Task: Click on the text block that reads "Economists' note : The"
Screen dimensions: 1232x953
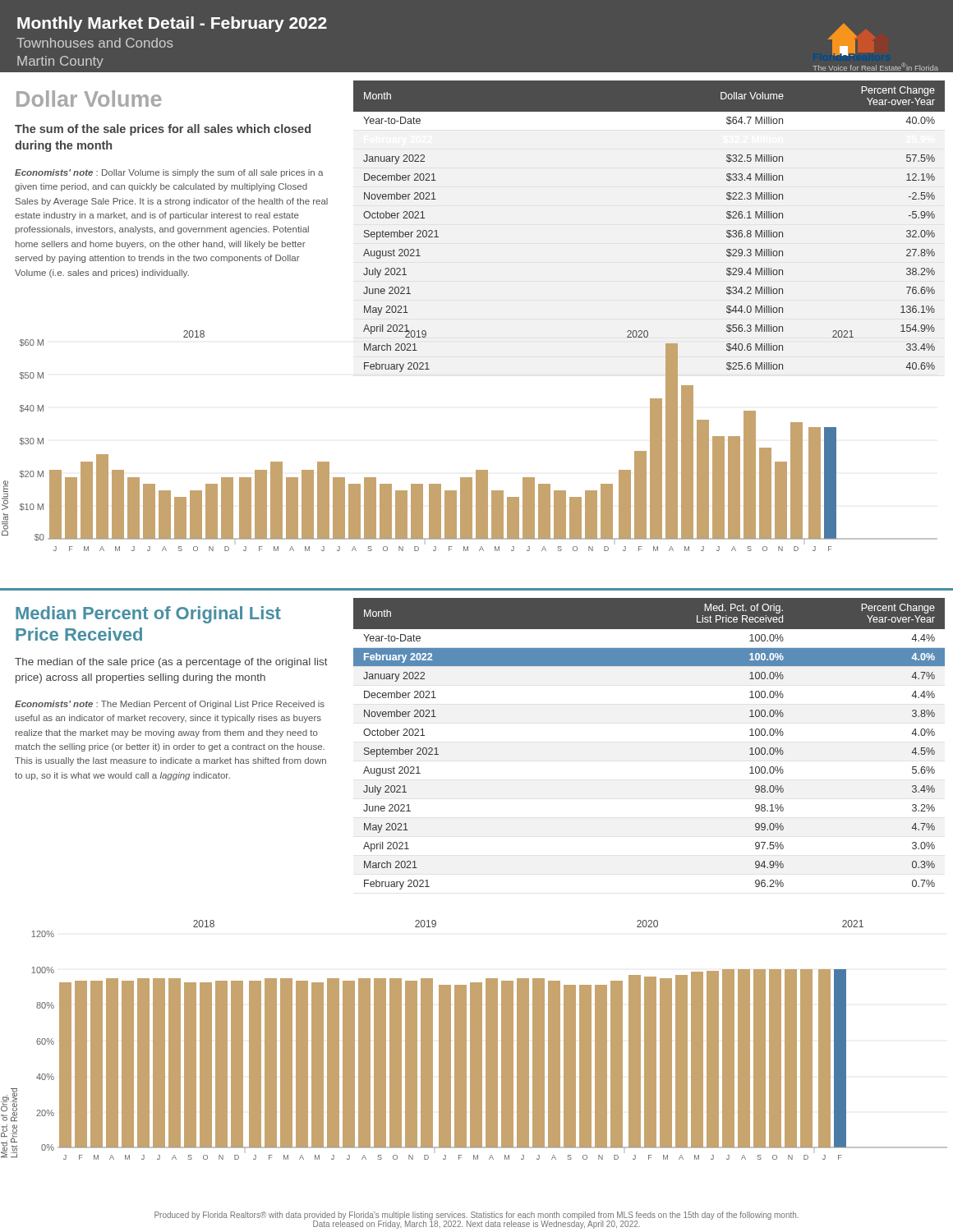Action: point(171,739)
